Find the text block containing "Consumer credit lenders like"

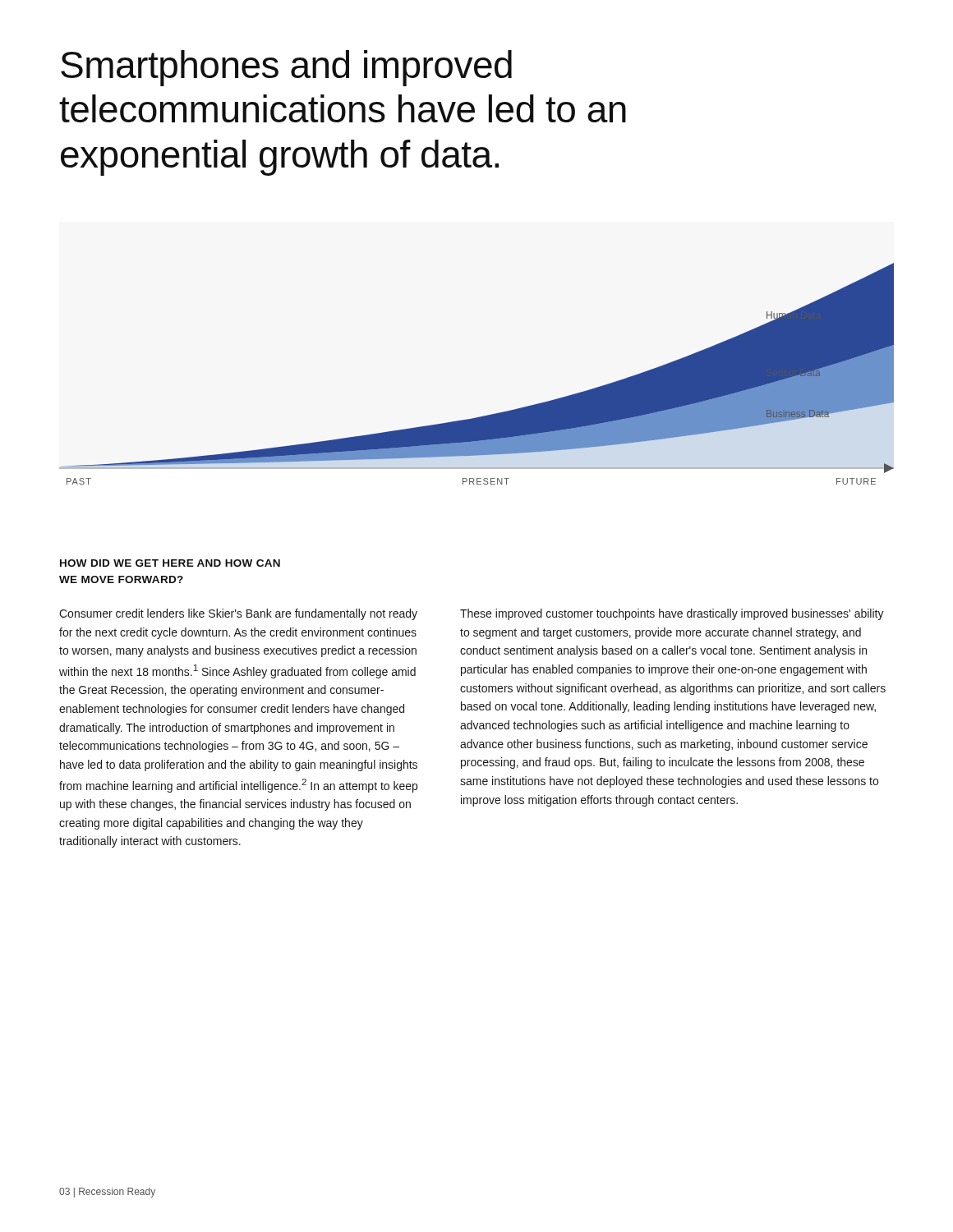tap(240, 728)
